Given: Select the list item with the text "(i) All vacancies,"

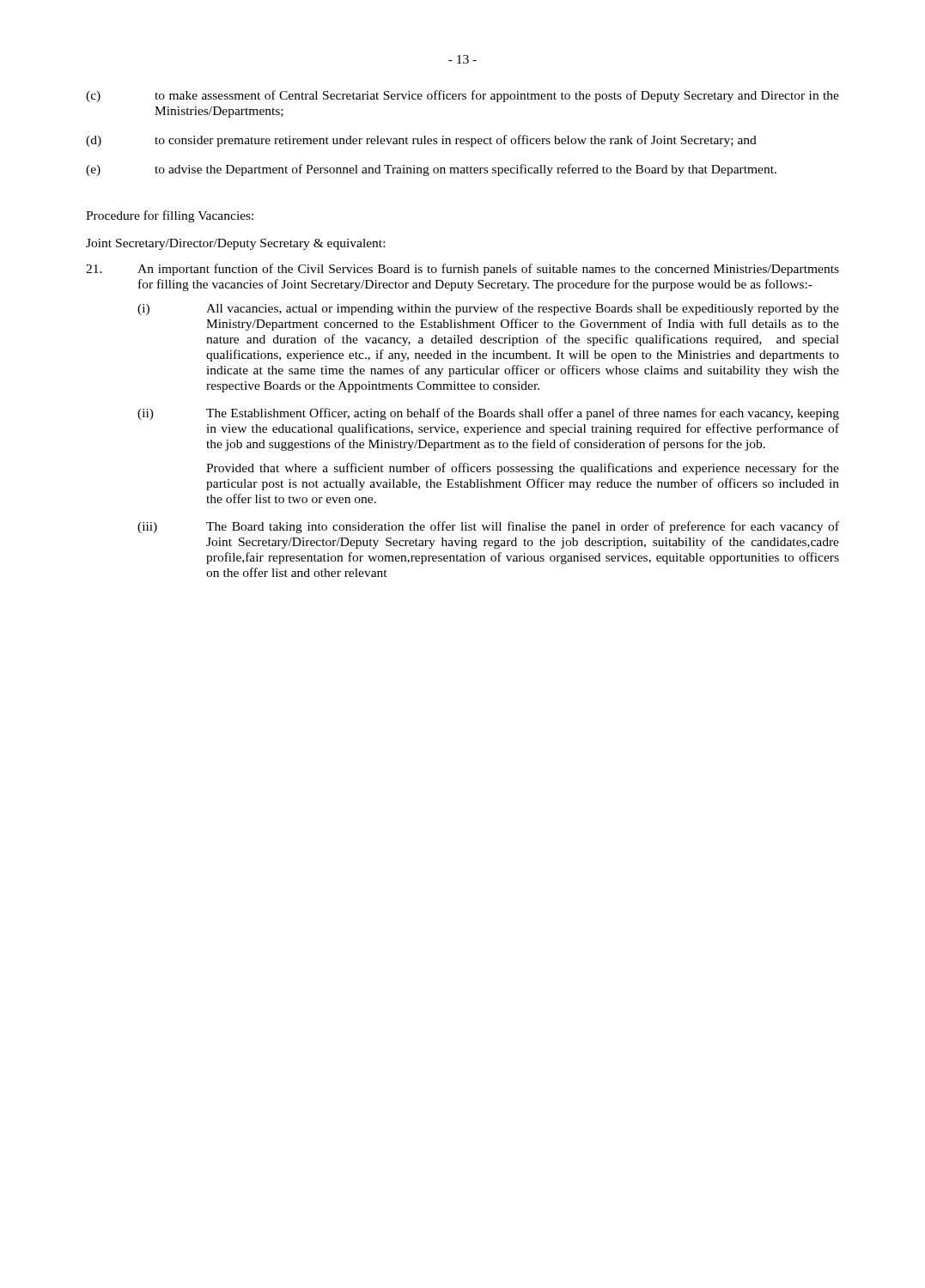Looking at the screenshot, I should (x=488, y=347).
